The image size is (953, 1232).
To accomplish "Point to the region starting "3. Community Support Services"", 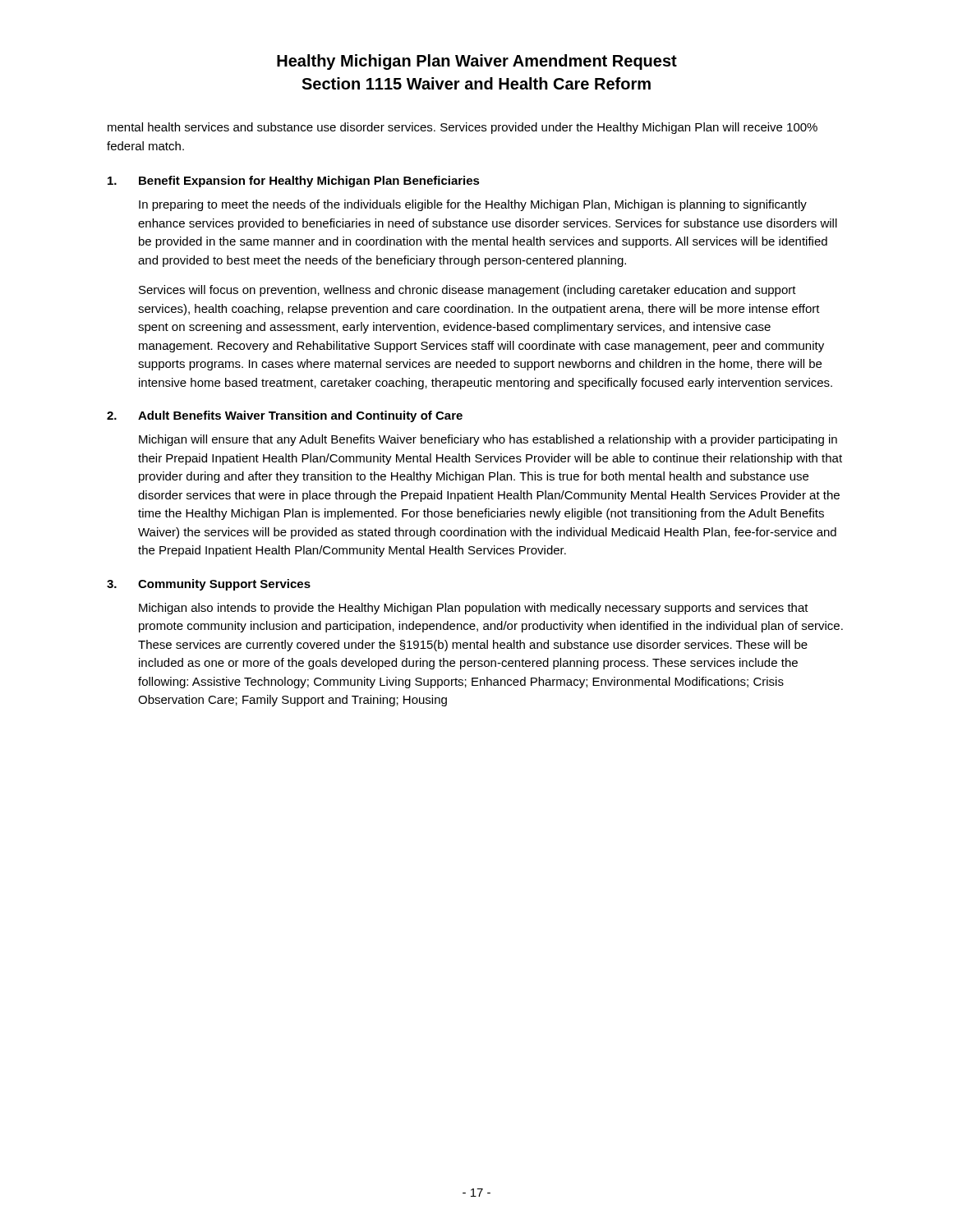I will (209, 583).
